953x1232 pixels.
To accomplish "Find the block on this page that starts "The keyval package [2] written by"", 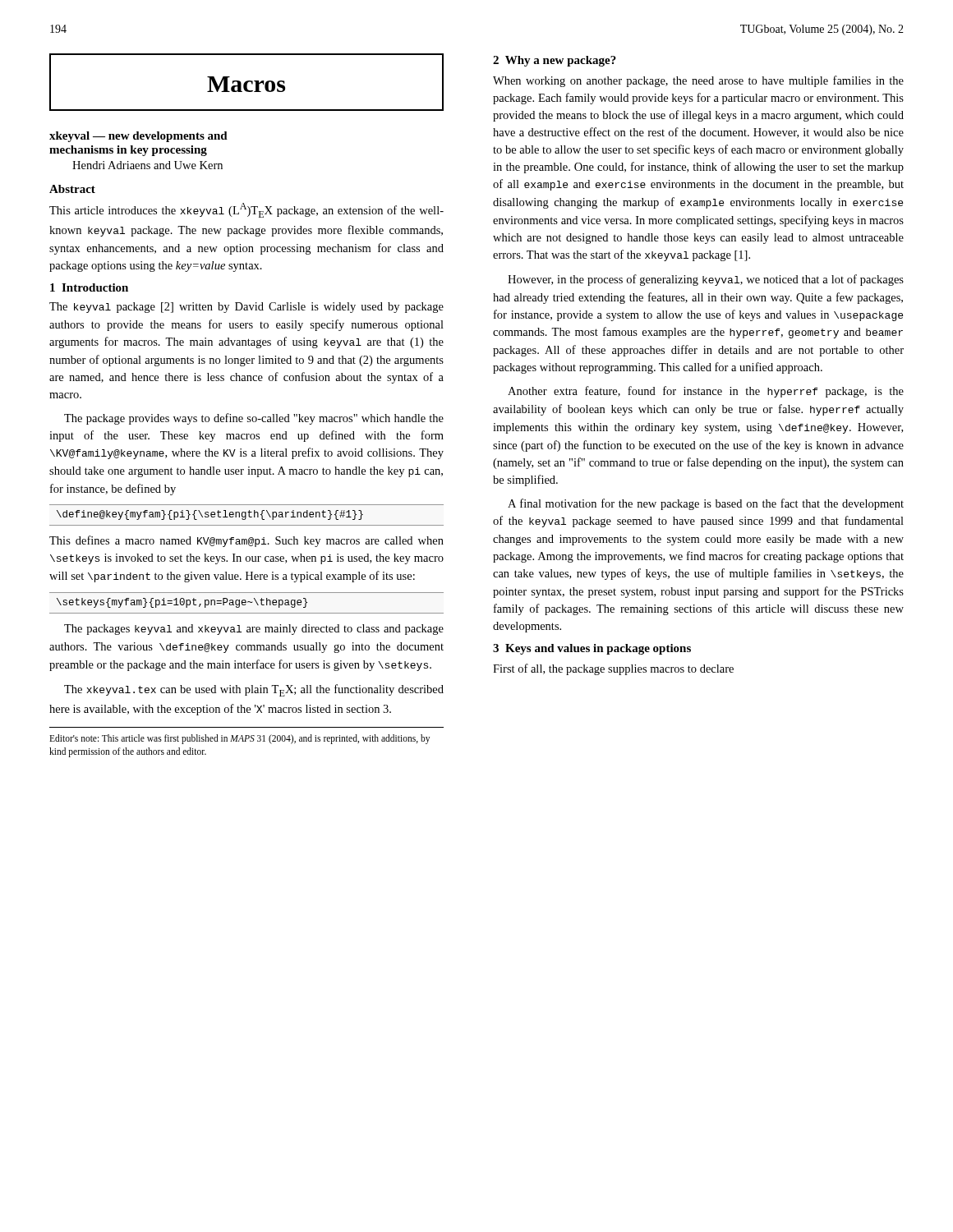I will click(x=246, y=308).
